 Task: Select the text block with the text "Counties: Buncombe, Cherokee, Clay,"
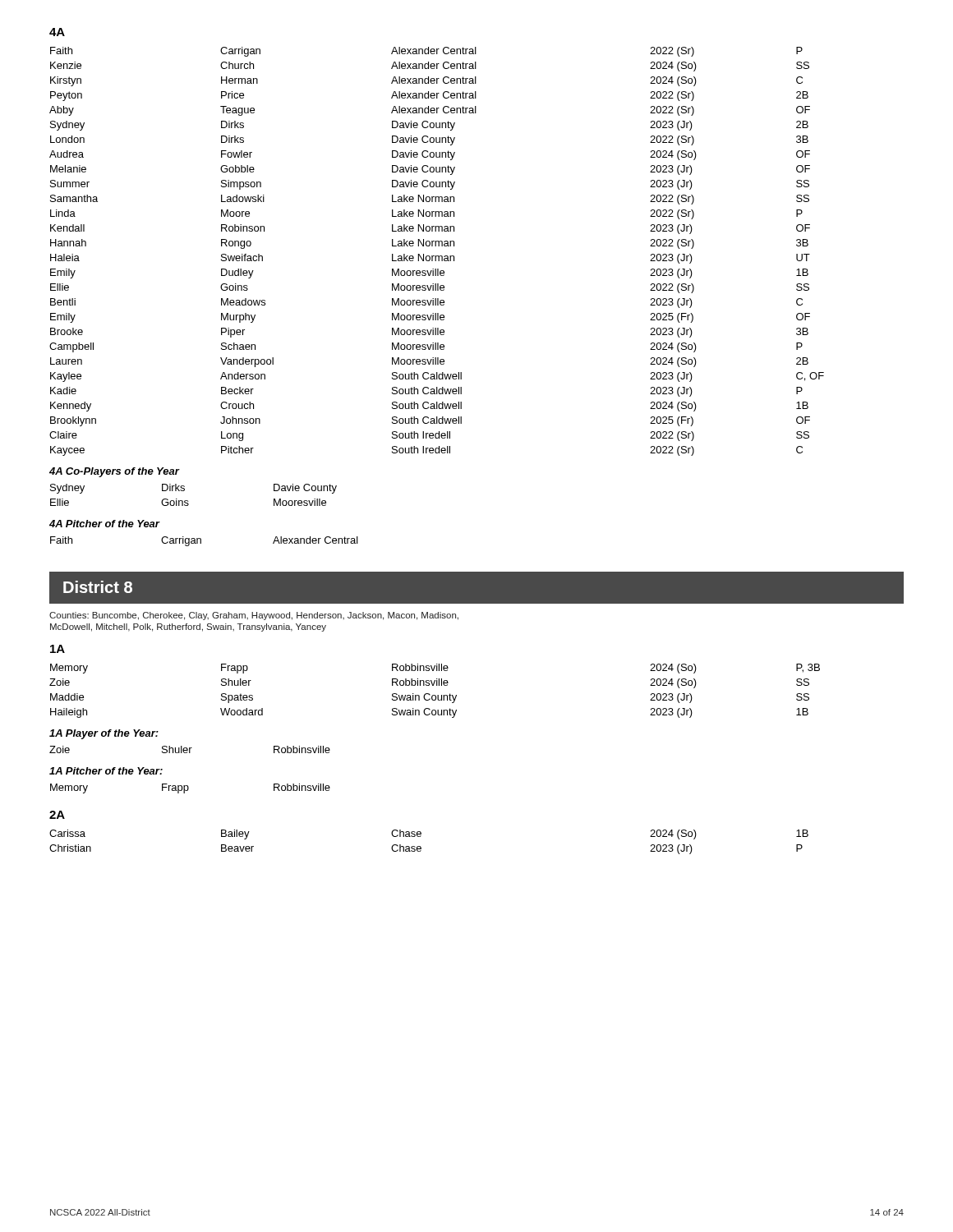point(254,615)
